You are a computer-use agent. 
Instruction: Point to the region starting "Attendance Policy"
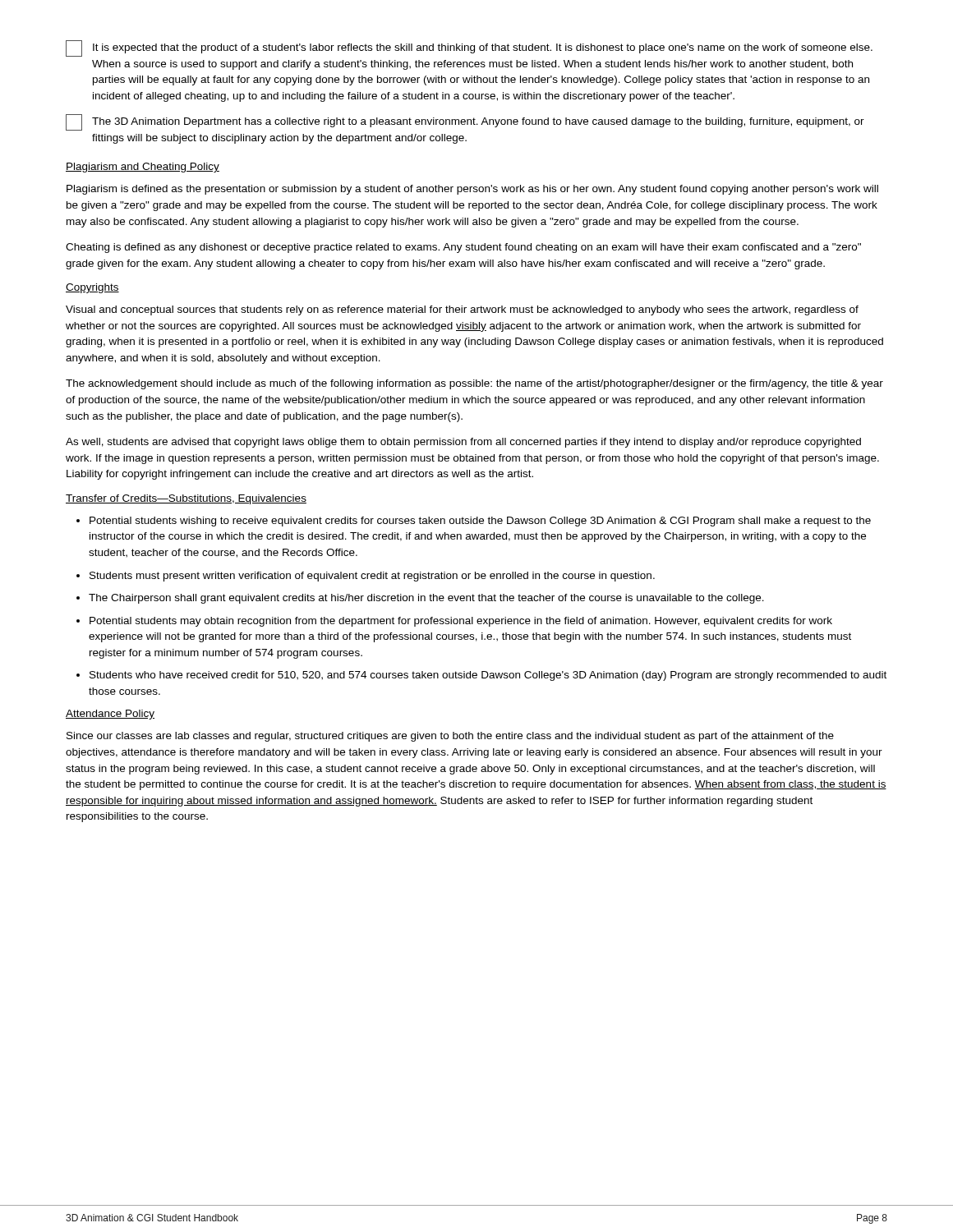[x=110, y=714]
